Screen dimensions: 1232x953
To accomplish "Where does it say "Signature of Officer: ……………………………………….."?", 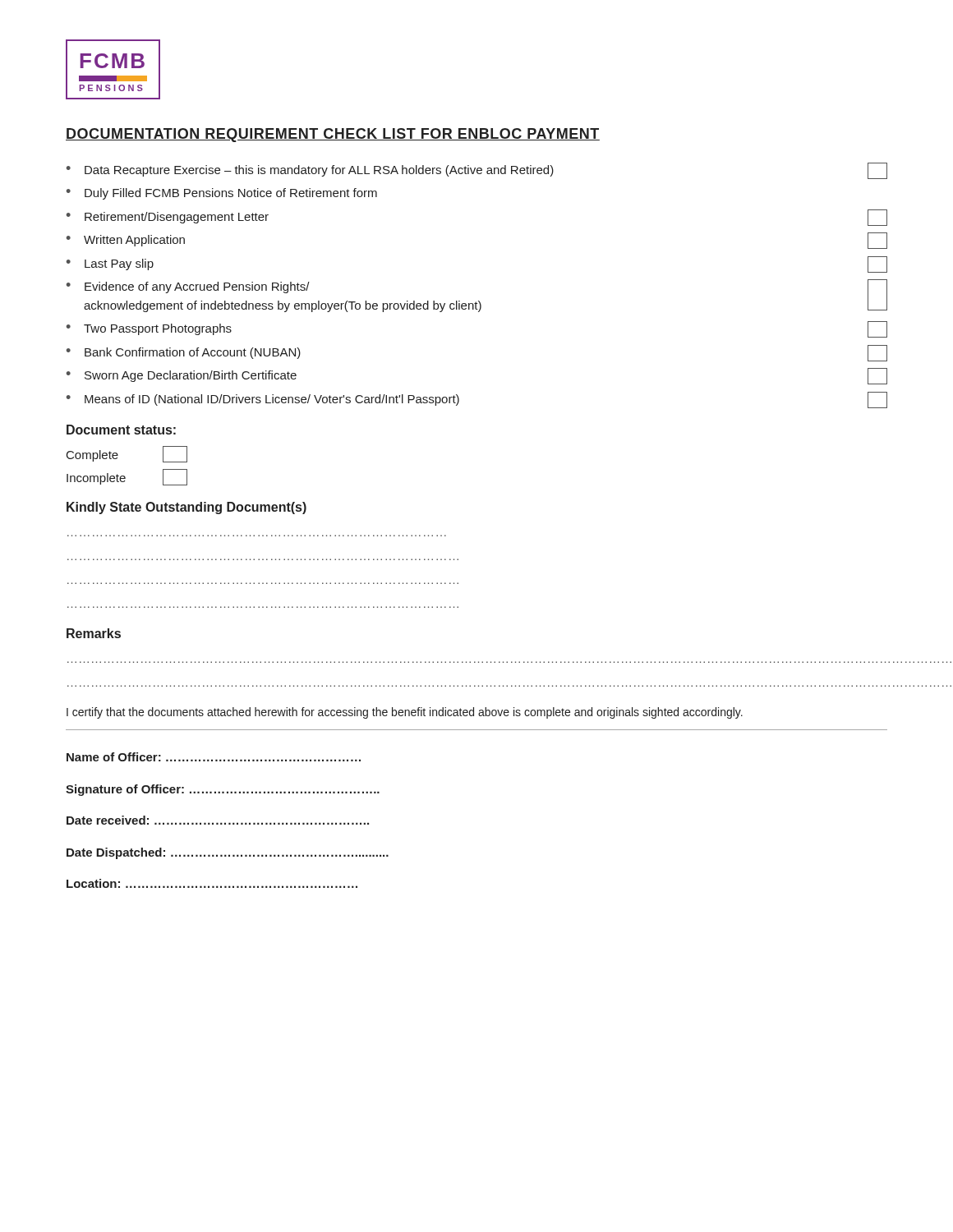I will point(223,789).
